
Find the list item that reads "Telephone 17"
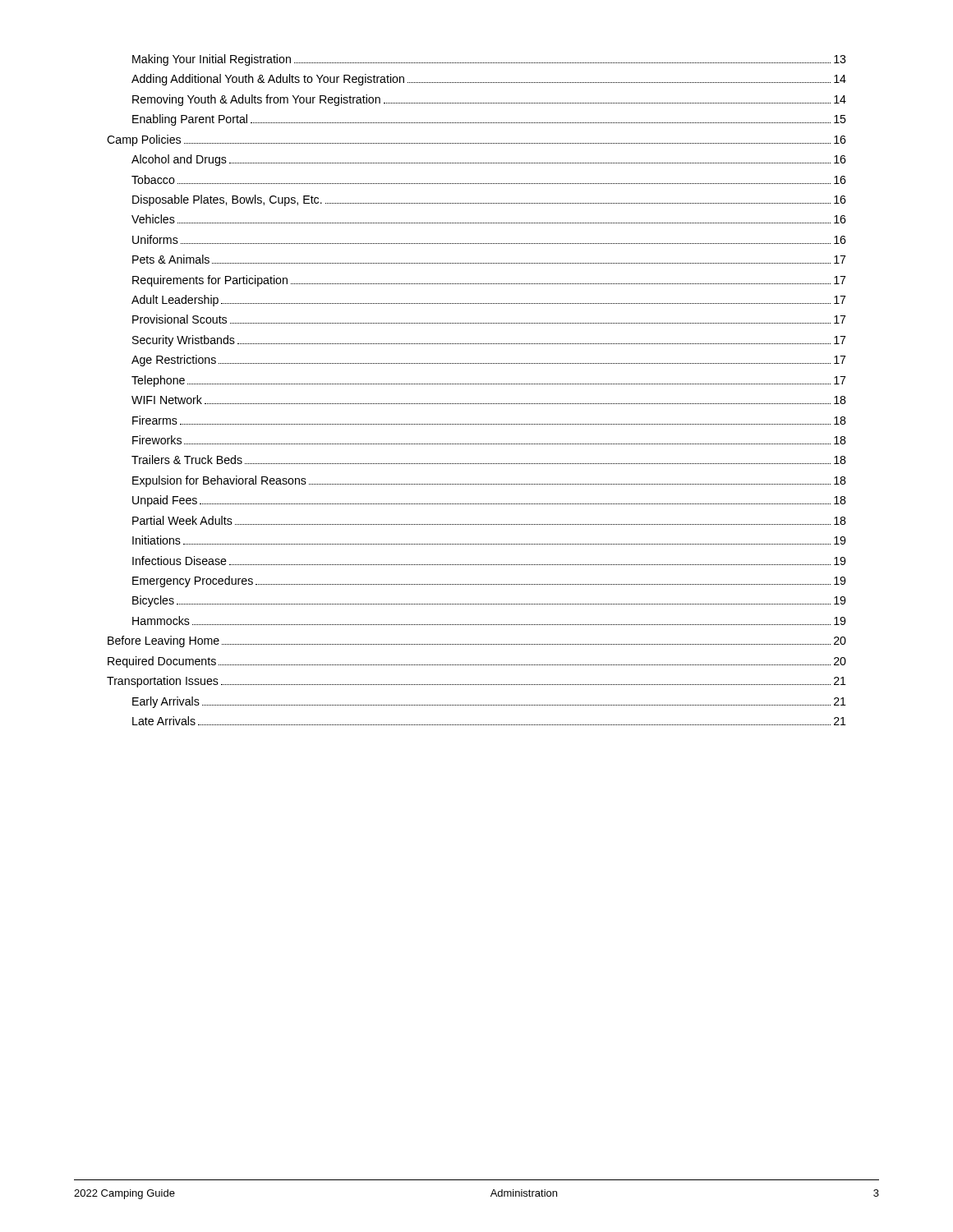[x=489, y=380]
